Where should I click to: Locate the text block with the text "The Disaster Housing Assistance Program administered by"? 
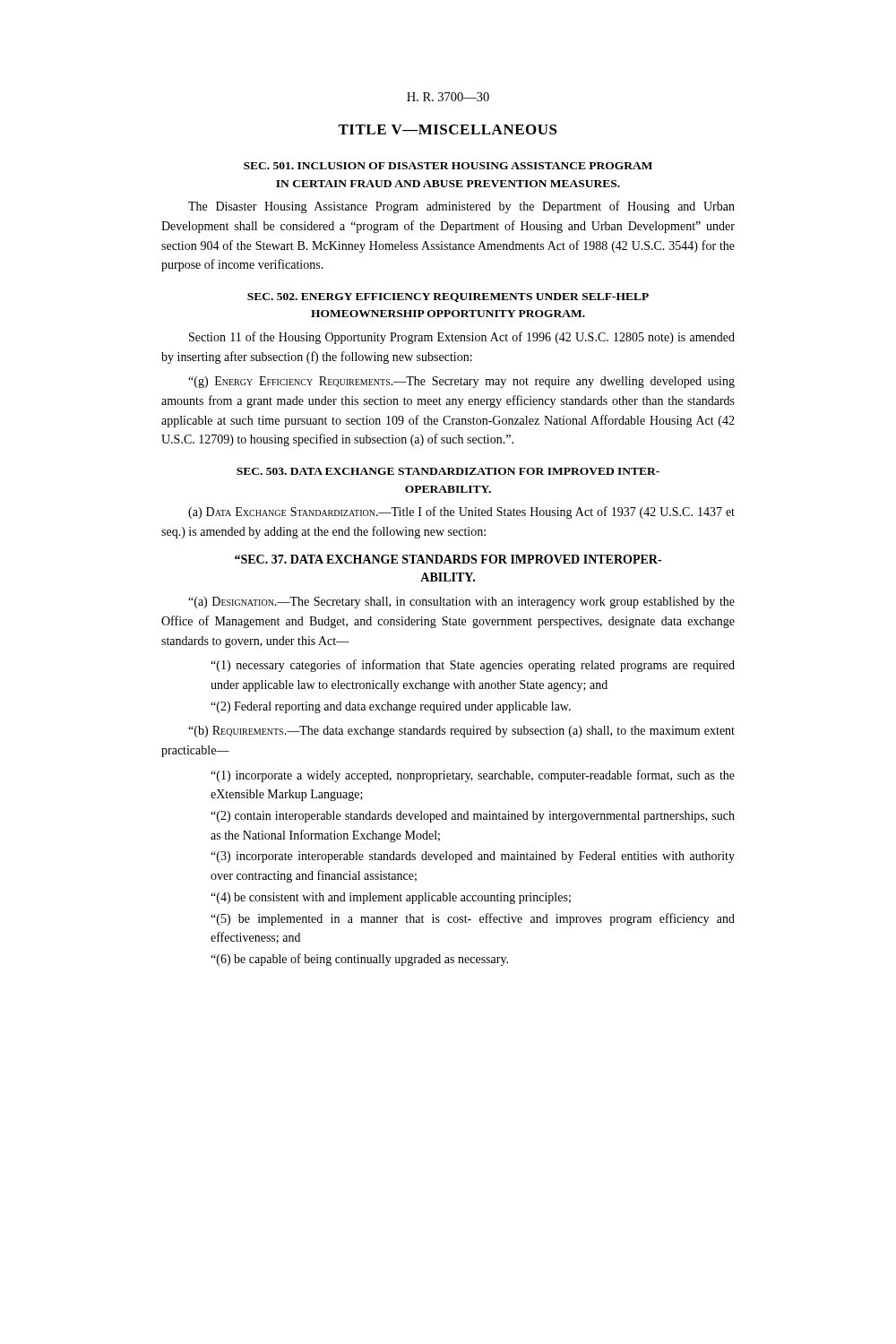[x=448, y=236]
